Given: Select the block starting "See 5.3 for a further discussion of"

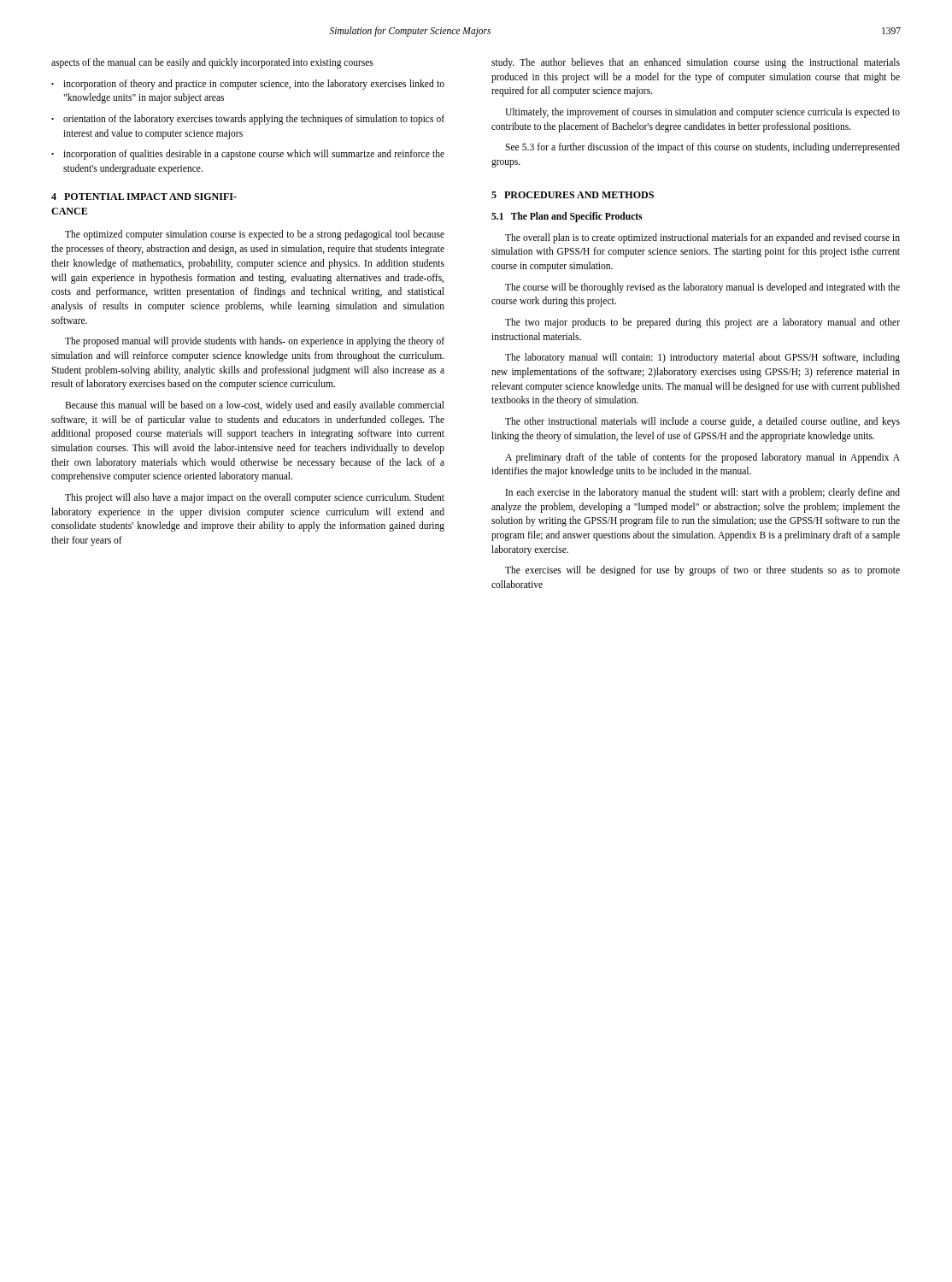Looking at the screenshot, I should pyautogui.click(x=696, y=154).
